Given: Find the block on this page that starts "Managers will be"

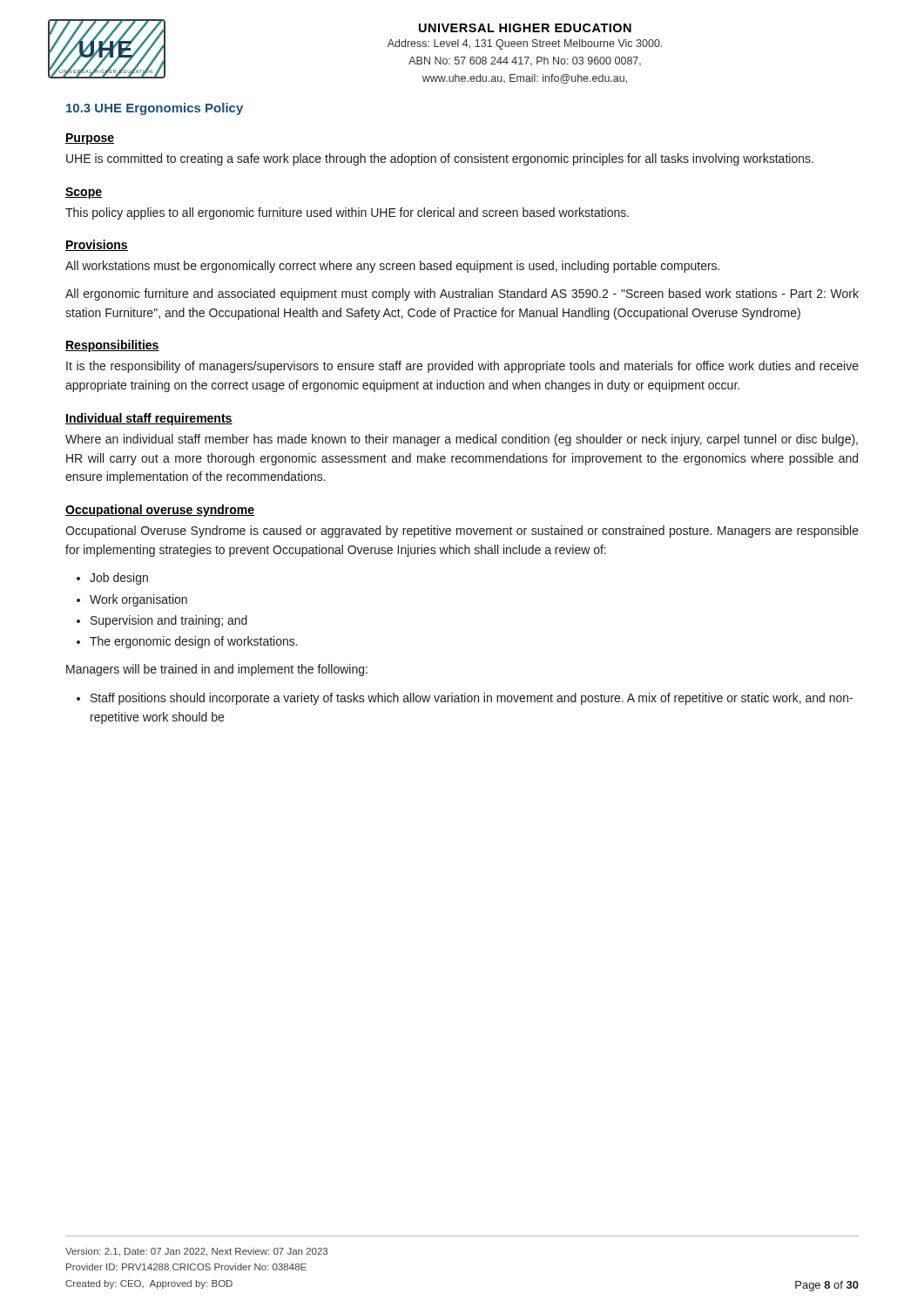Looking at the screenshot, I should 217,669.
